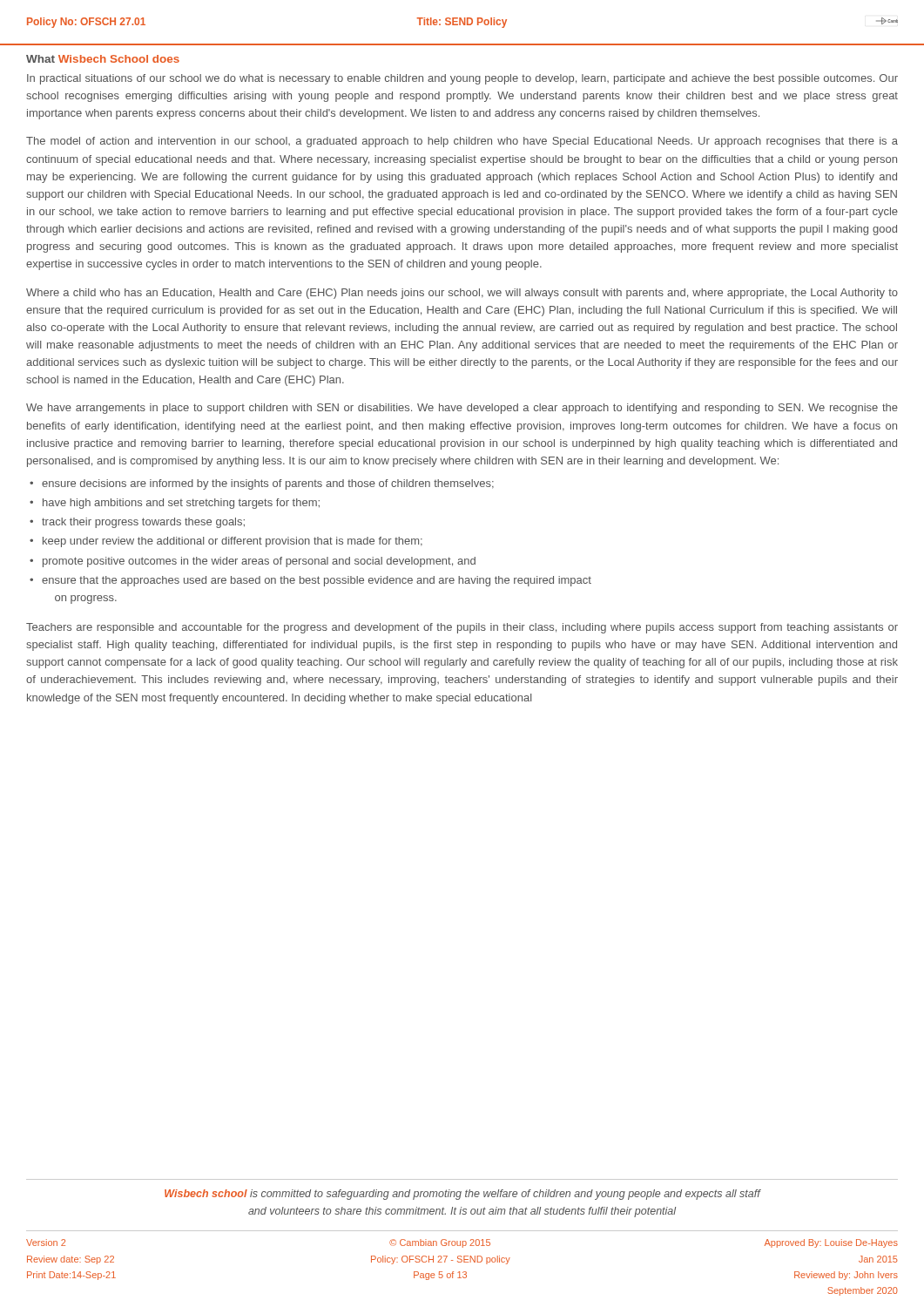Where is the passage that starts "Teachers are responsible and accountable"?
Viewport: 924px width, 1307px height.
point(462,662)
